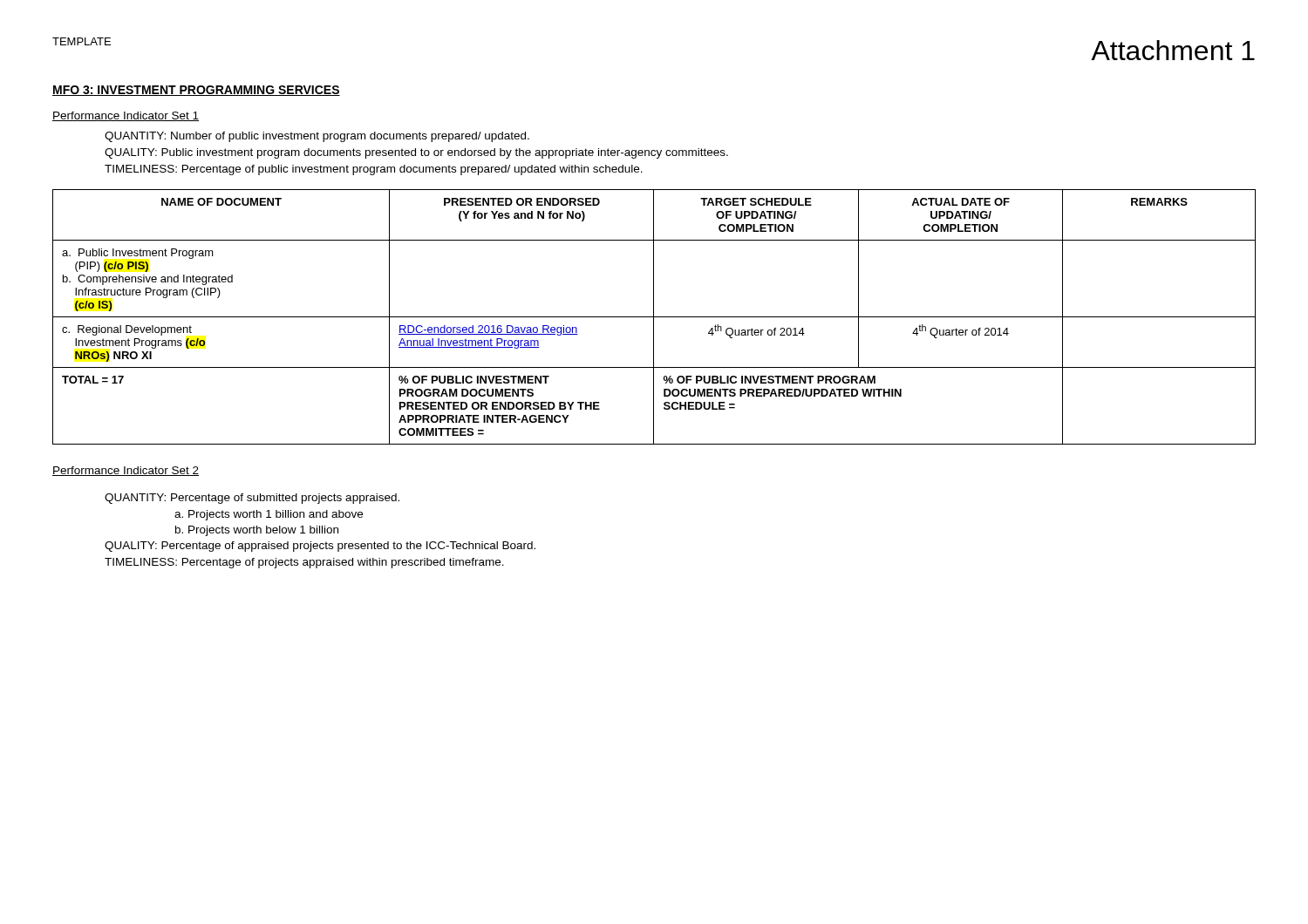Where does it say "b. Projects worth below 1 billion"?

click(x=257, y=530)
